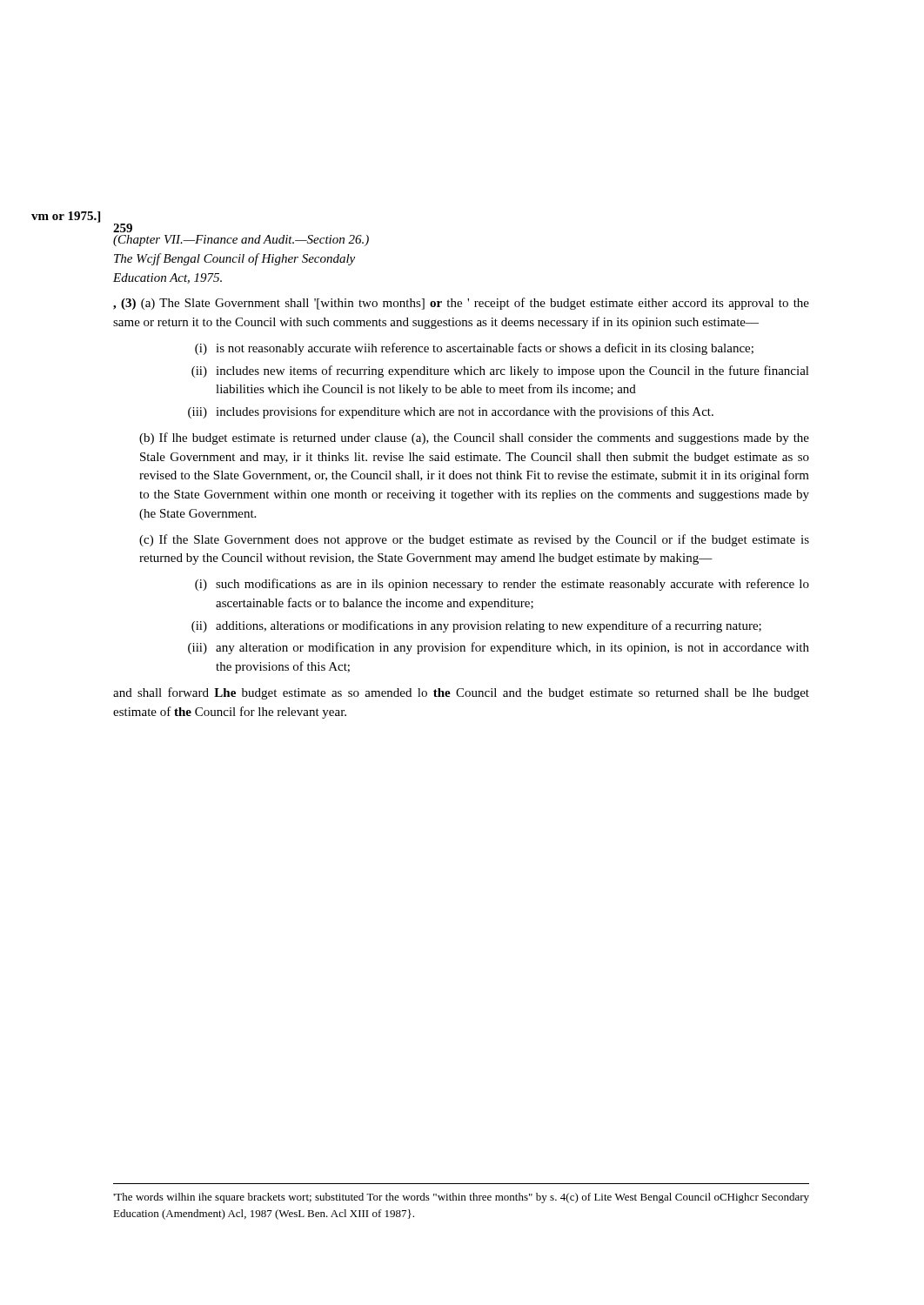Navigate to the region starting "(ii) additions, alterations or modifications in any provision"
924x1305 pixels.
[x=487, y=626]
